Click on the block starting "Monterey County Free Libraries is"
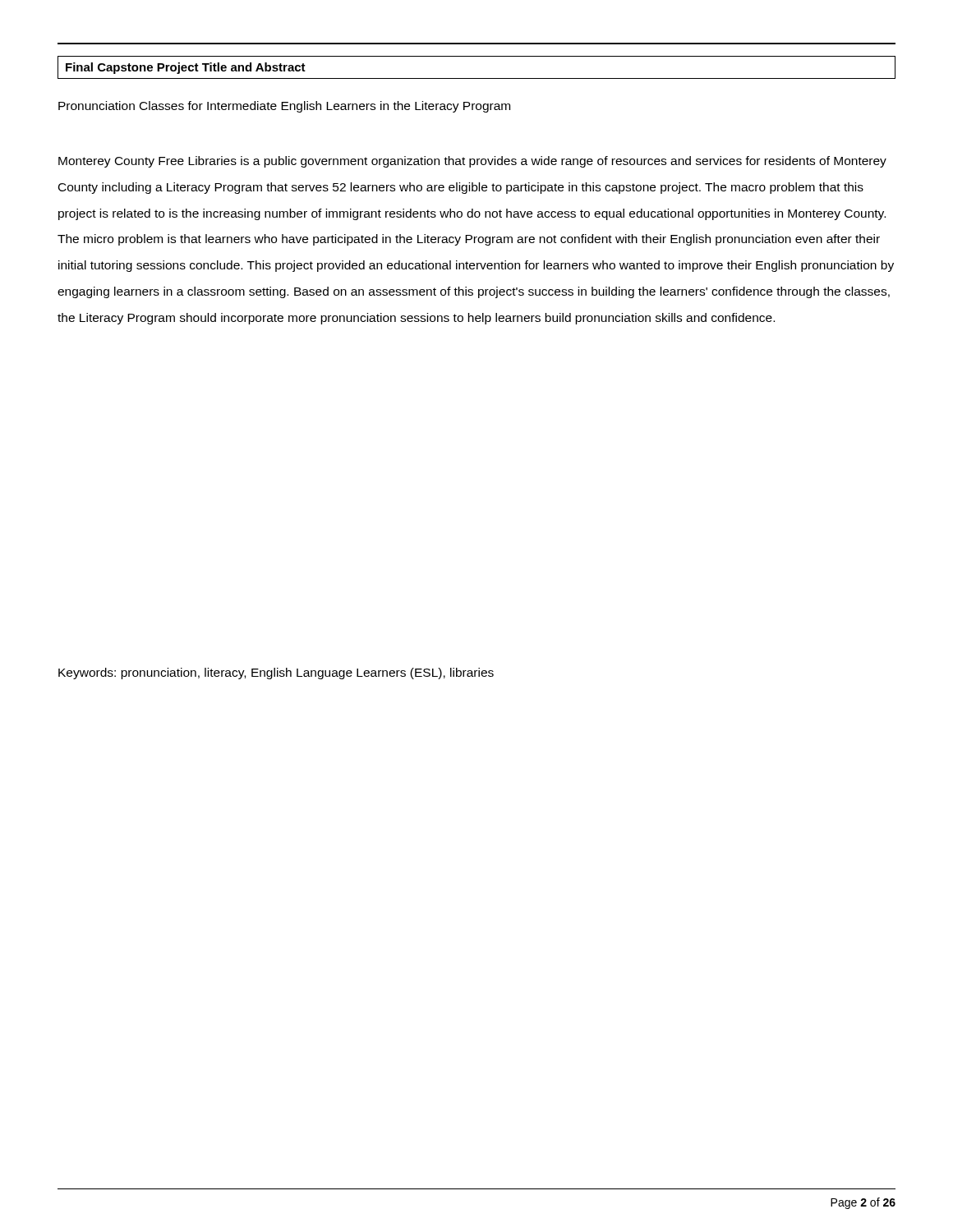The height and width of the screenshot is (1232, 953). coord(476,239)
